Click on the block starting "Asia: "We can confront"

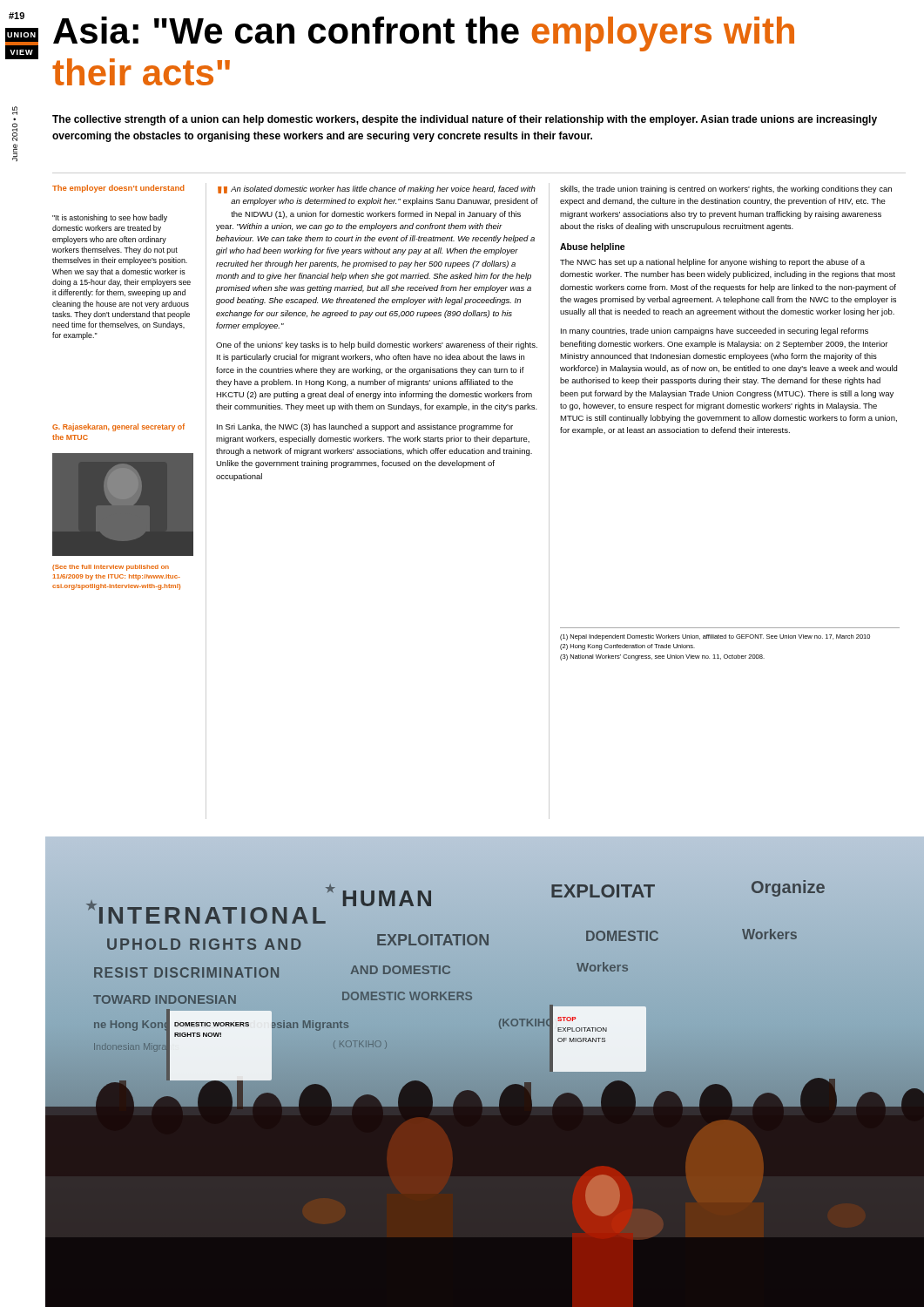(424, 52)
